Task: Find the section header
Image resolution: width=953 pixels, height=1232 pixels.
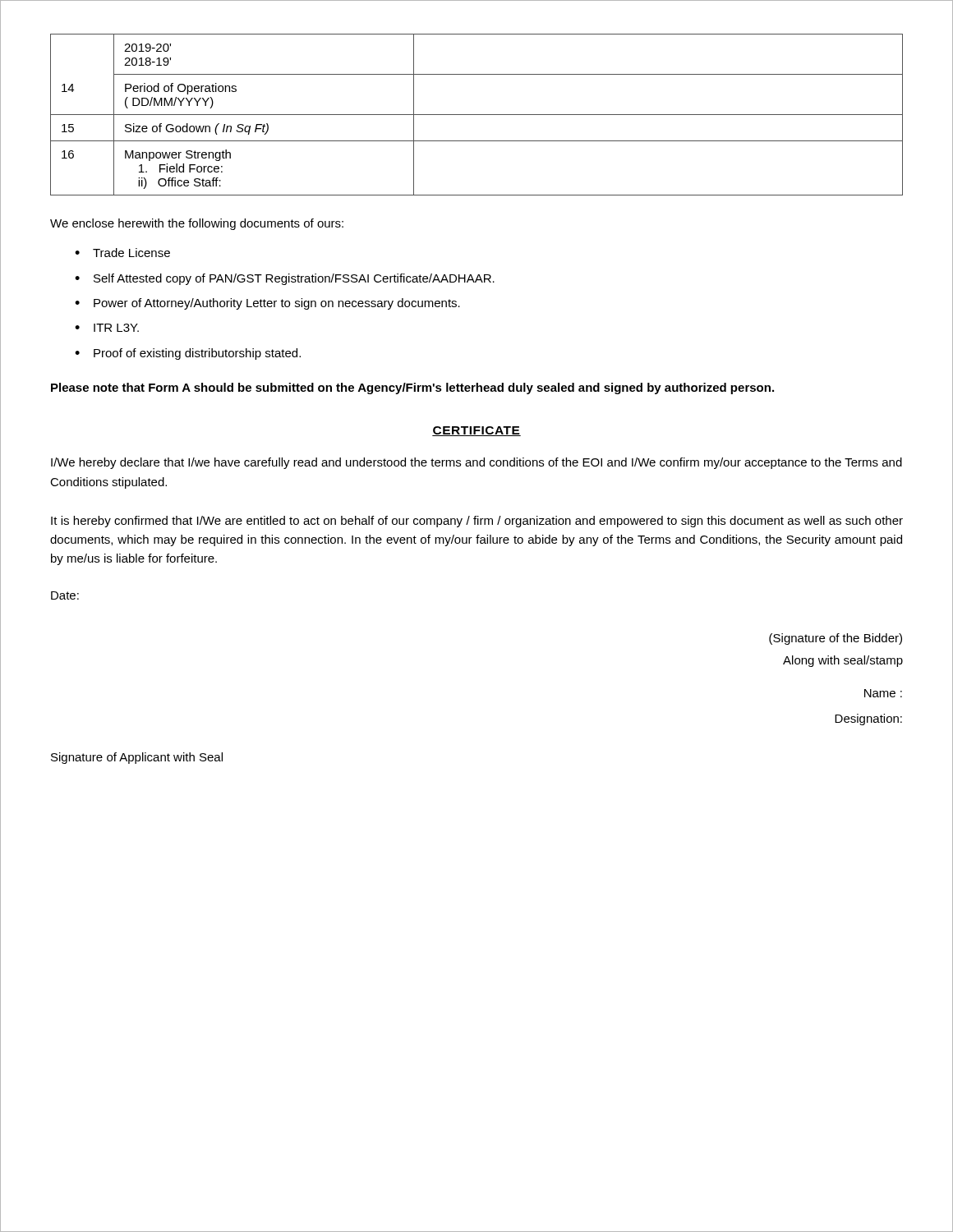Action: click(476, 430)
